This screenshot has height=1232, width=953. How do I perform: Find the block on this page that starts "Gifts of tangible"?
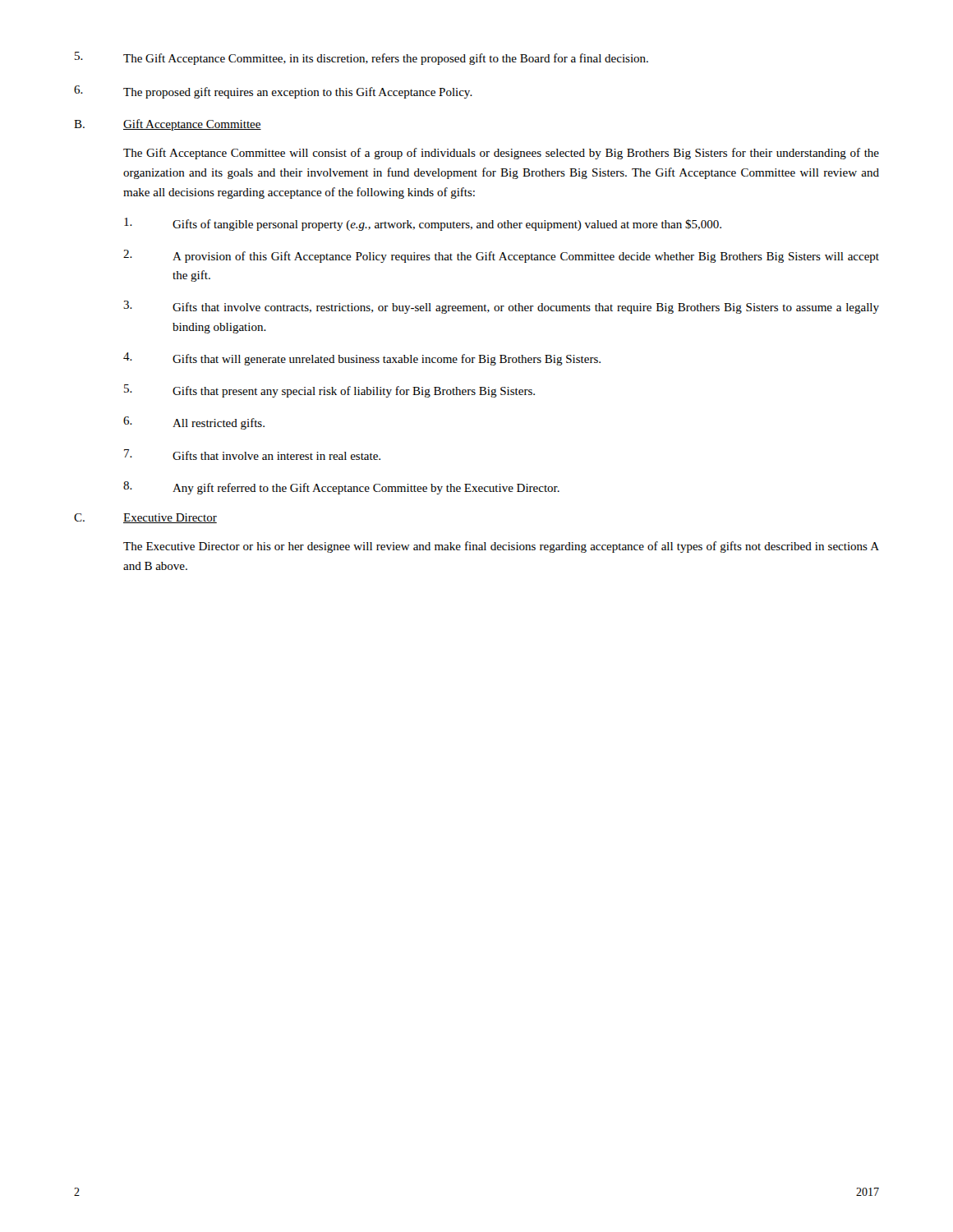501,224
